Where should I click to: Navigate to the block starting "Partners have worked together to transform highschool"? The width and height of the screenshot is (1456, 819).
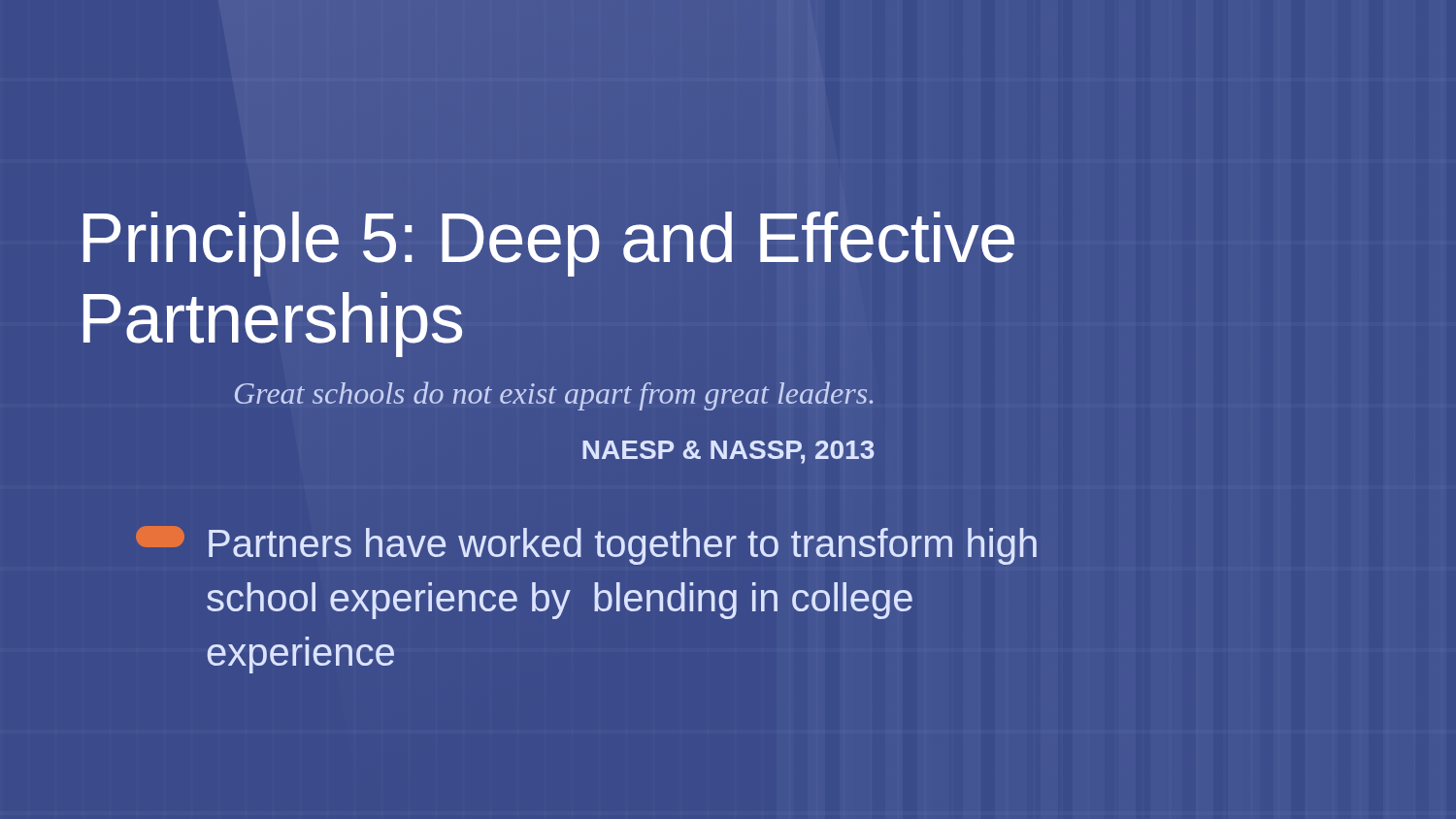pyautogui.click(x=587, y=598)
